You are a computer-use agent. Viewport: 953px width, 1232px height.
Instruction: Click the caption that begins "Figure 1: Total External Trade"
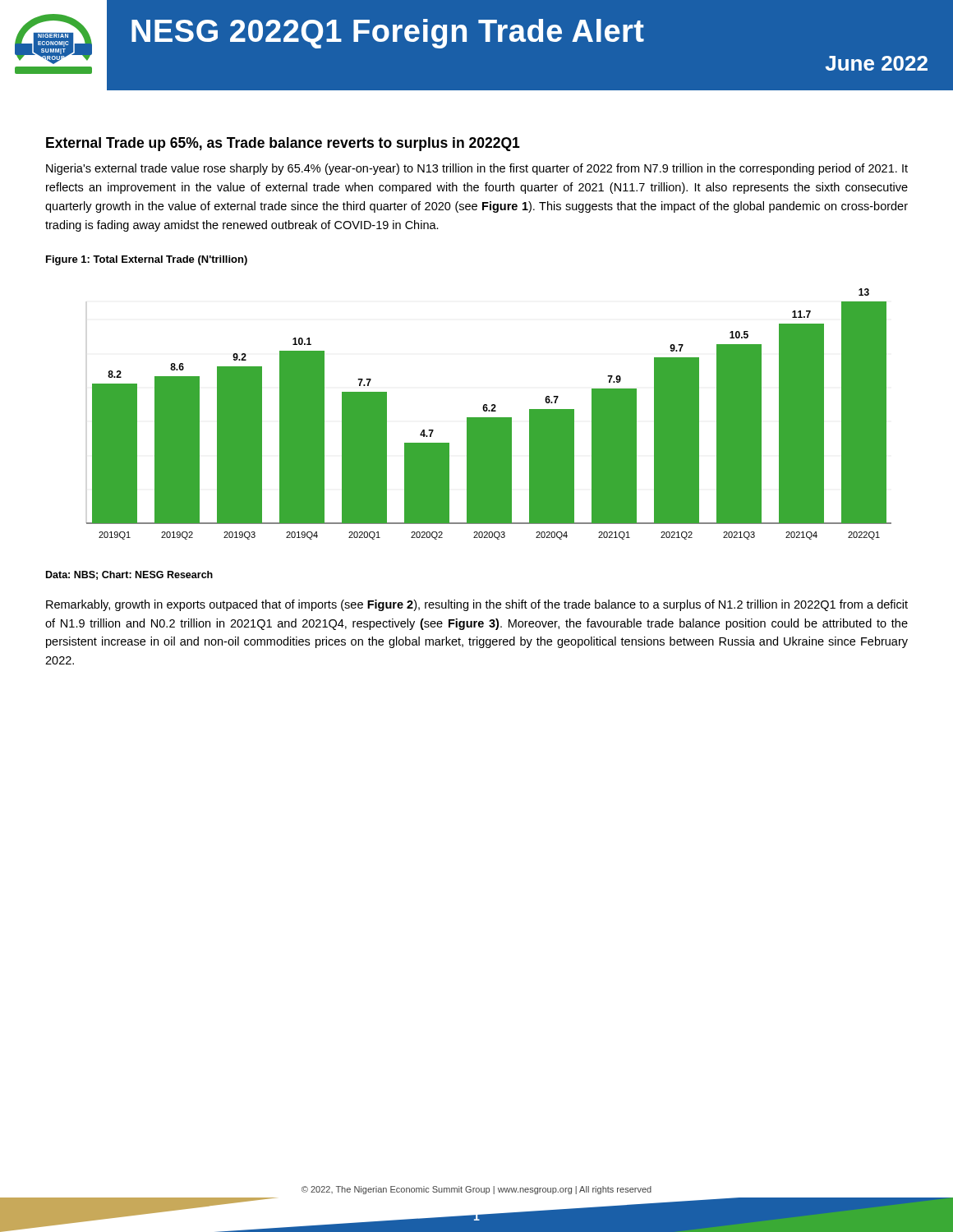pos(146,259)
